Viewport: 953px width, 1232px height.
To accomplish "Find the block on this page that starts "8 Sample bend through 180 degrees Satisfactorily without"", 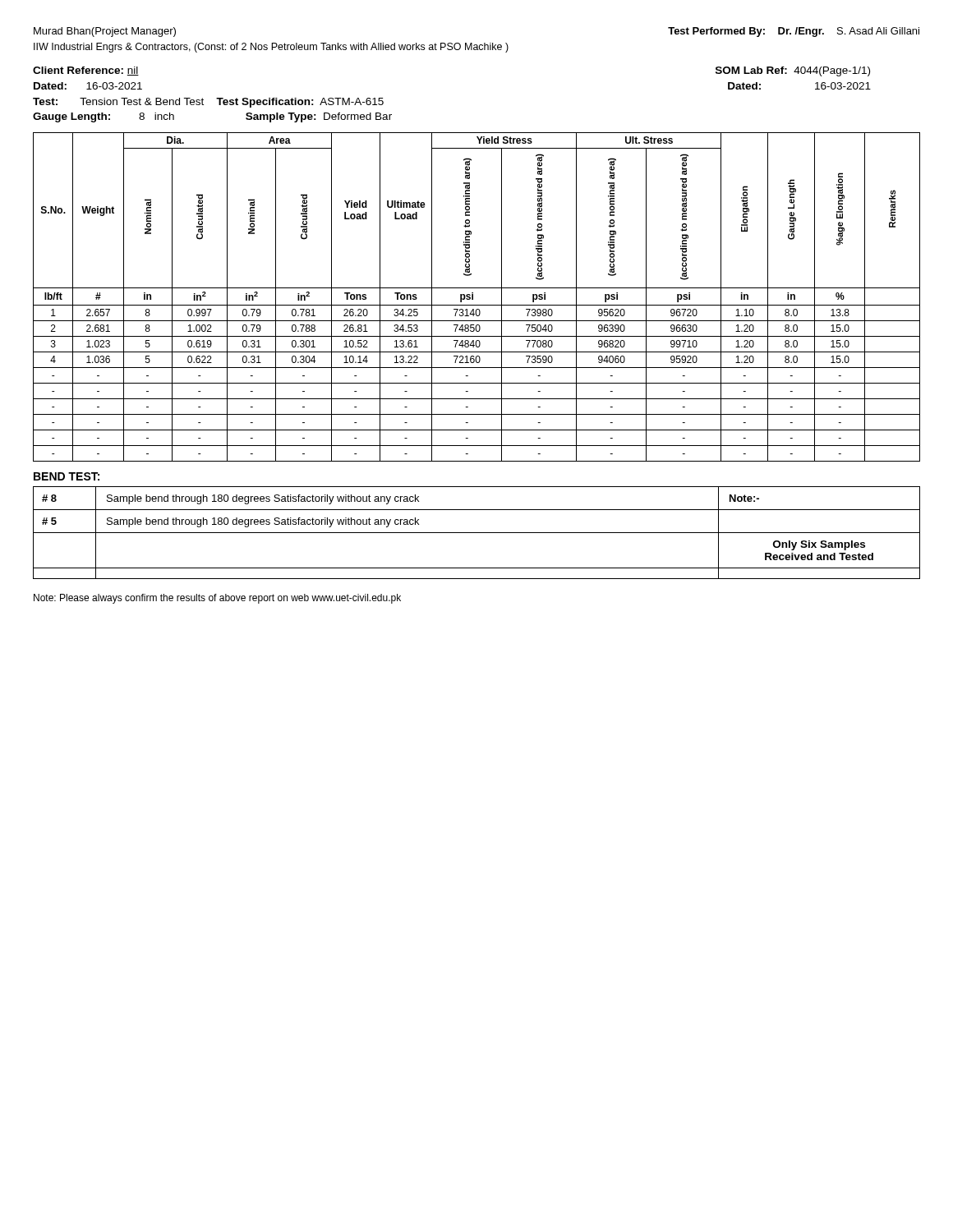I will tap(476, 498).
